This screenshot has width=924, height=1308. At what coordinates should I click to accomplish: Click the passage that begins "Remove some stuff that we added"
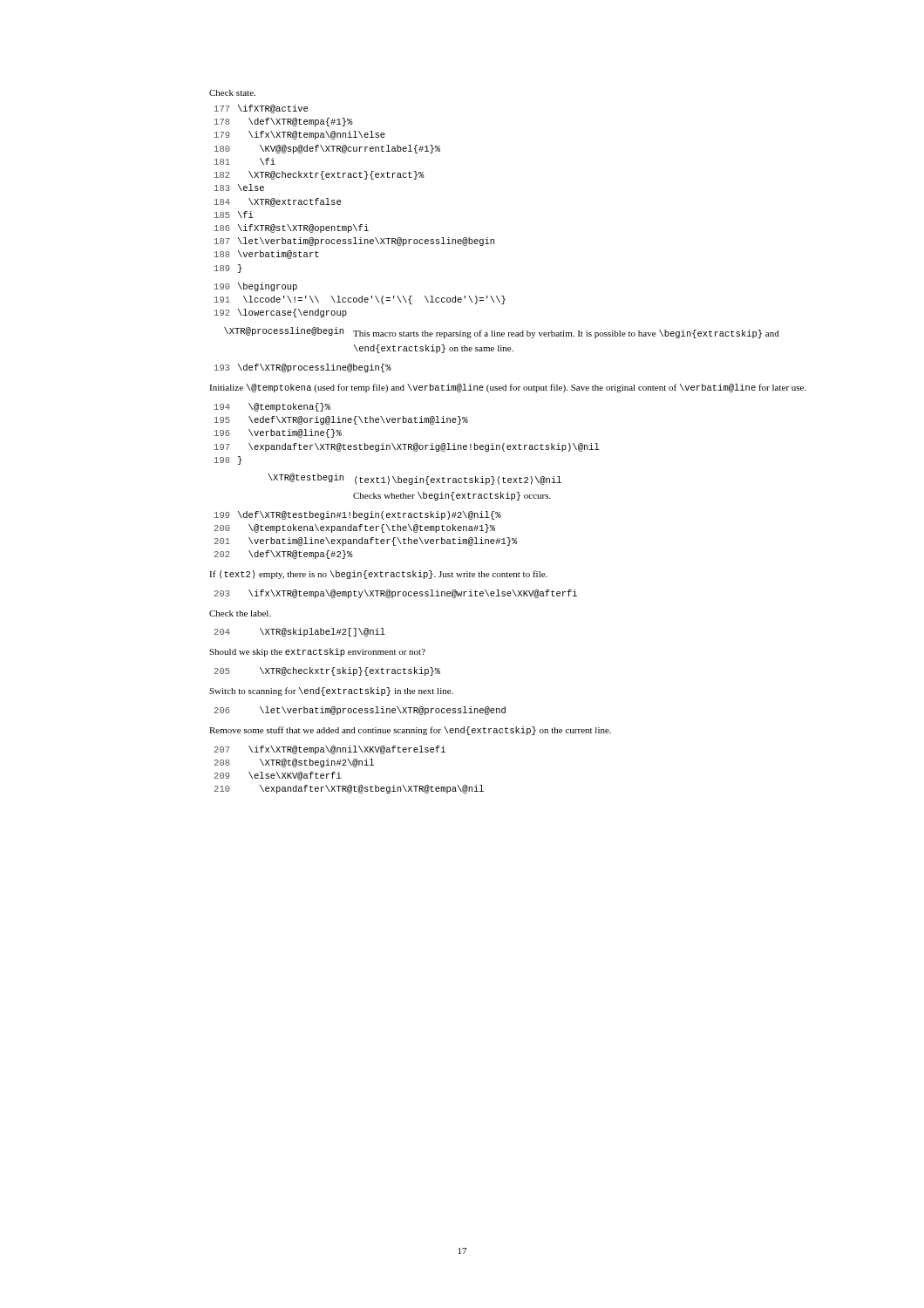click(410, 730)
